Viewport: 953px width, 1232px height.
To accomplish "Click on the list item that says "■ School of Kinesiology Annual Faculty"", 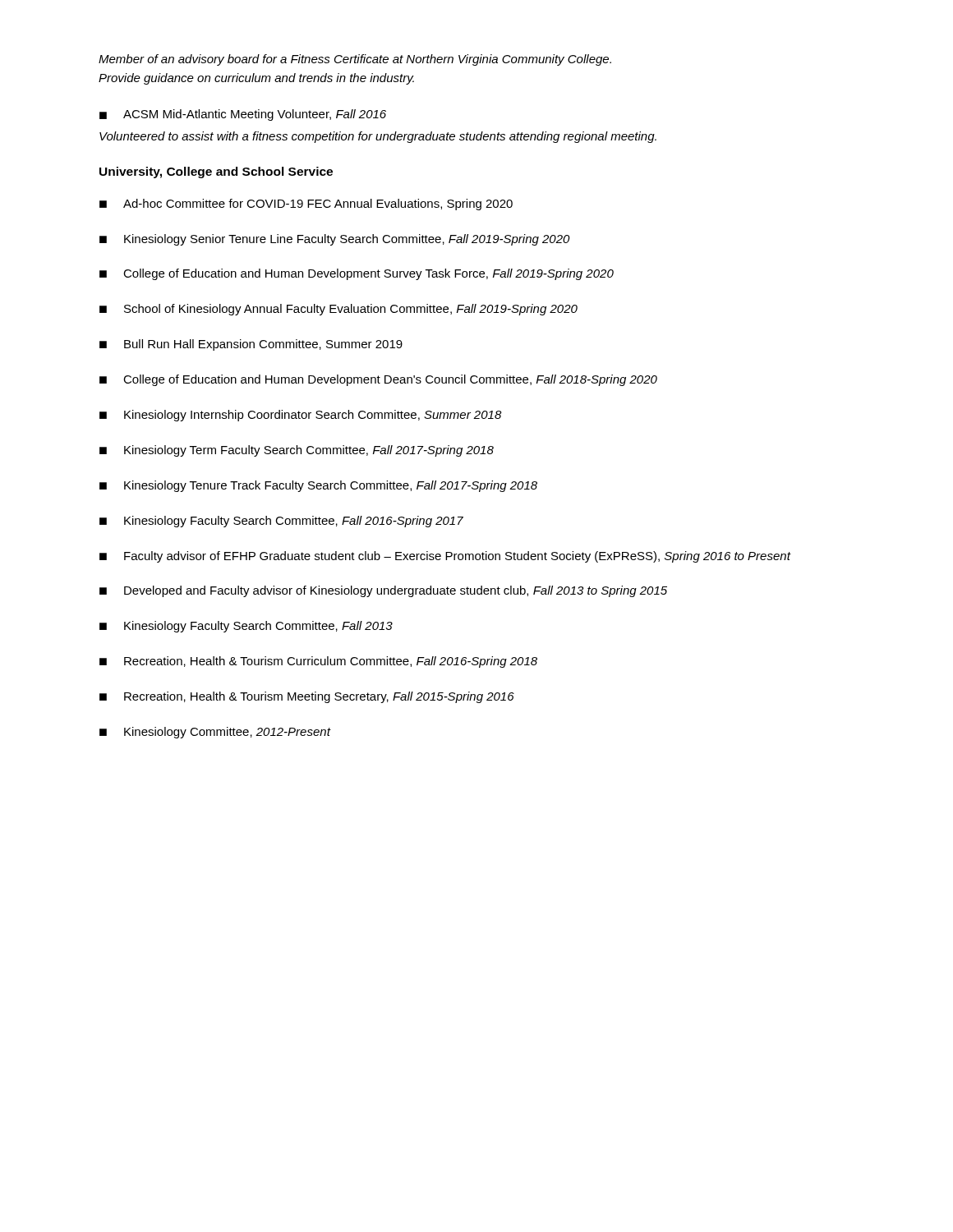I will point(476,310).
